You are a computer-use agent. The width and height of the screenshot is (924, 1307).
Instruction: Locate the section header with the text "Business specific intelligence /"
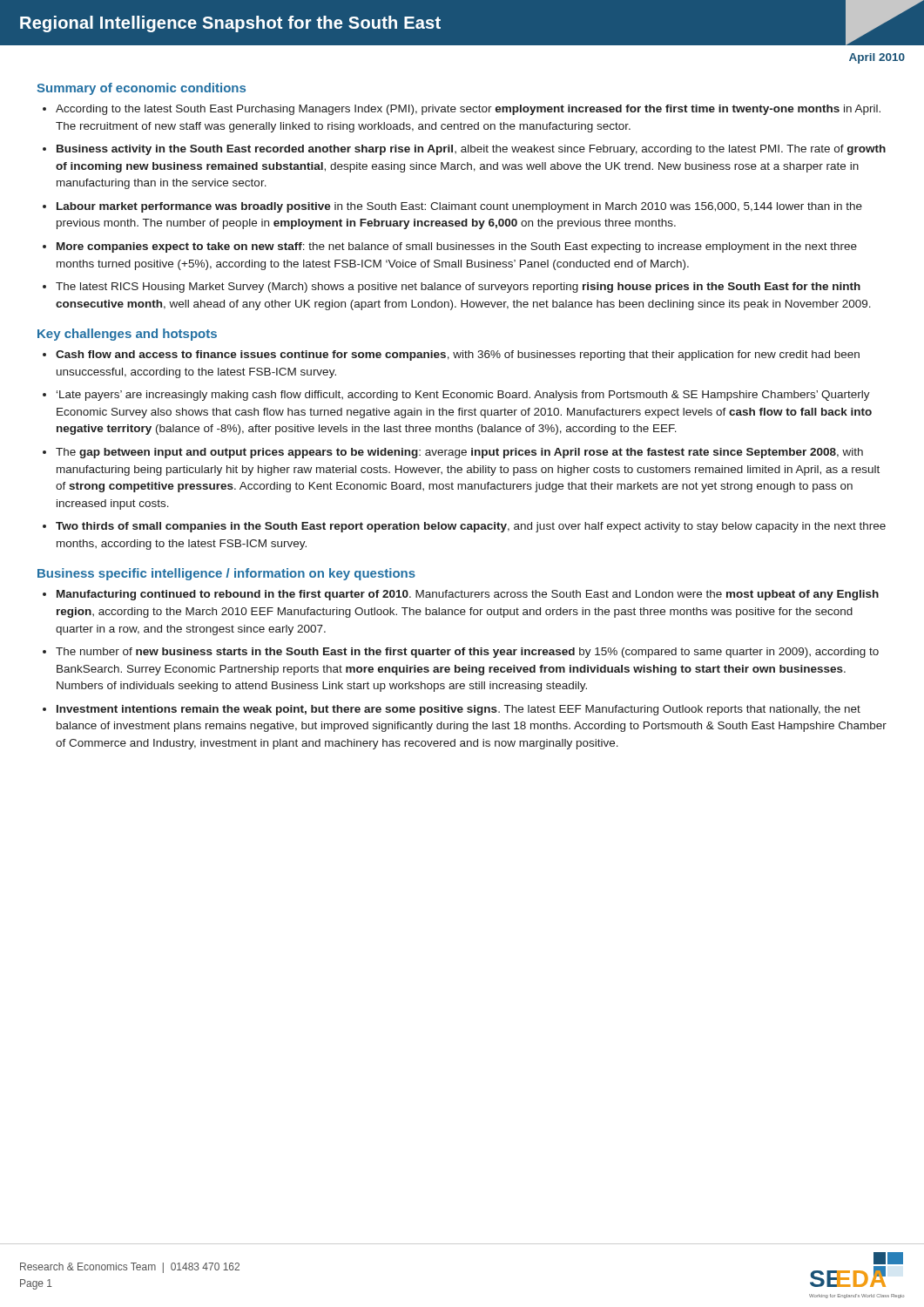point(226,573)
